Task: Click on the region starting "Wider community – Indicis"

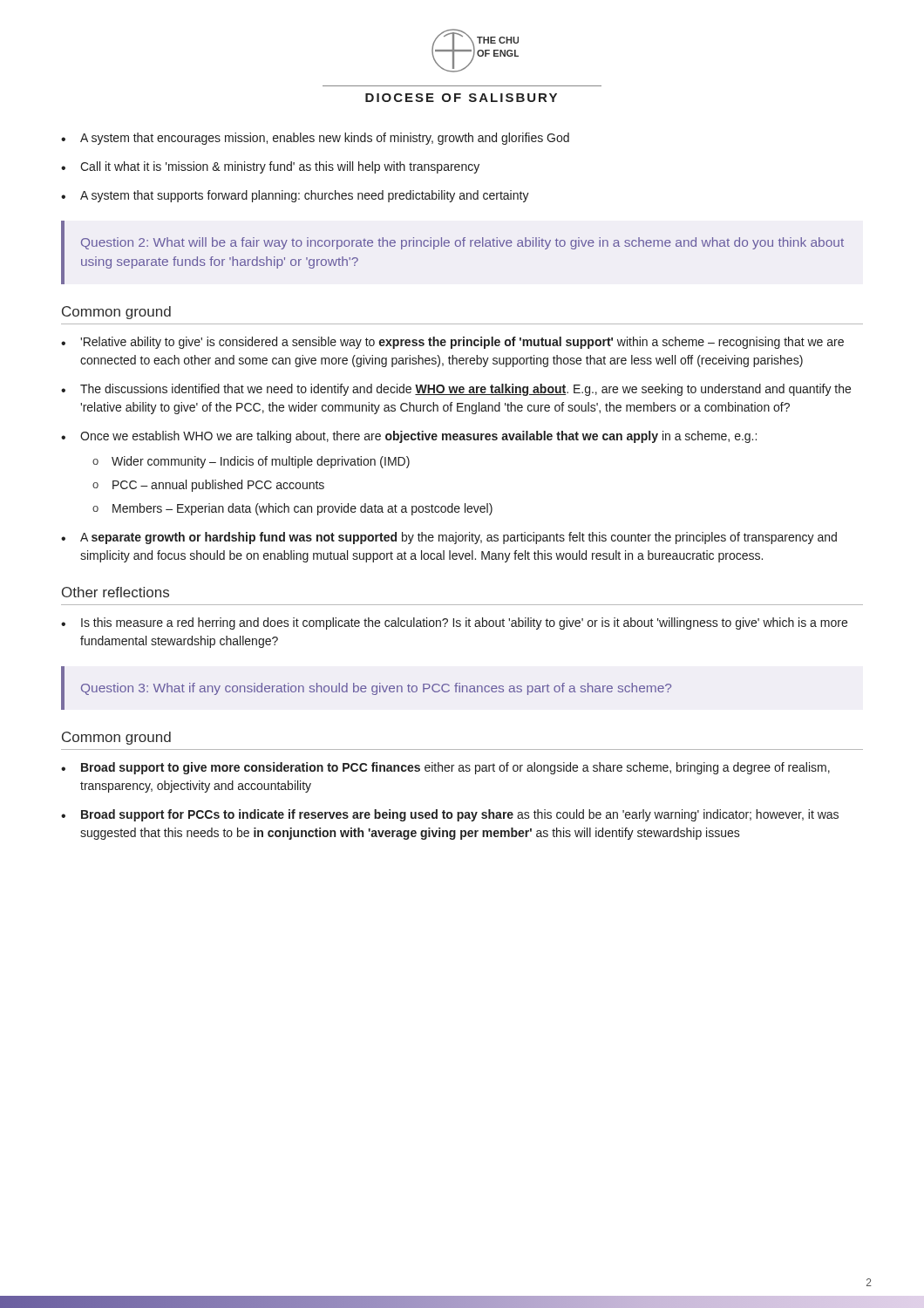Action: (x=261, y=461)
